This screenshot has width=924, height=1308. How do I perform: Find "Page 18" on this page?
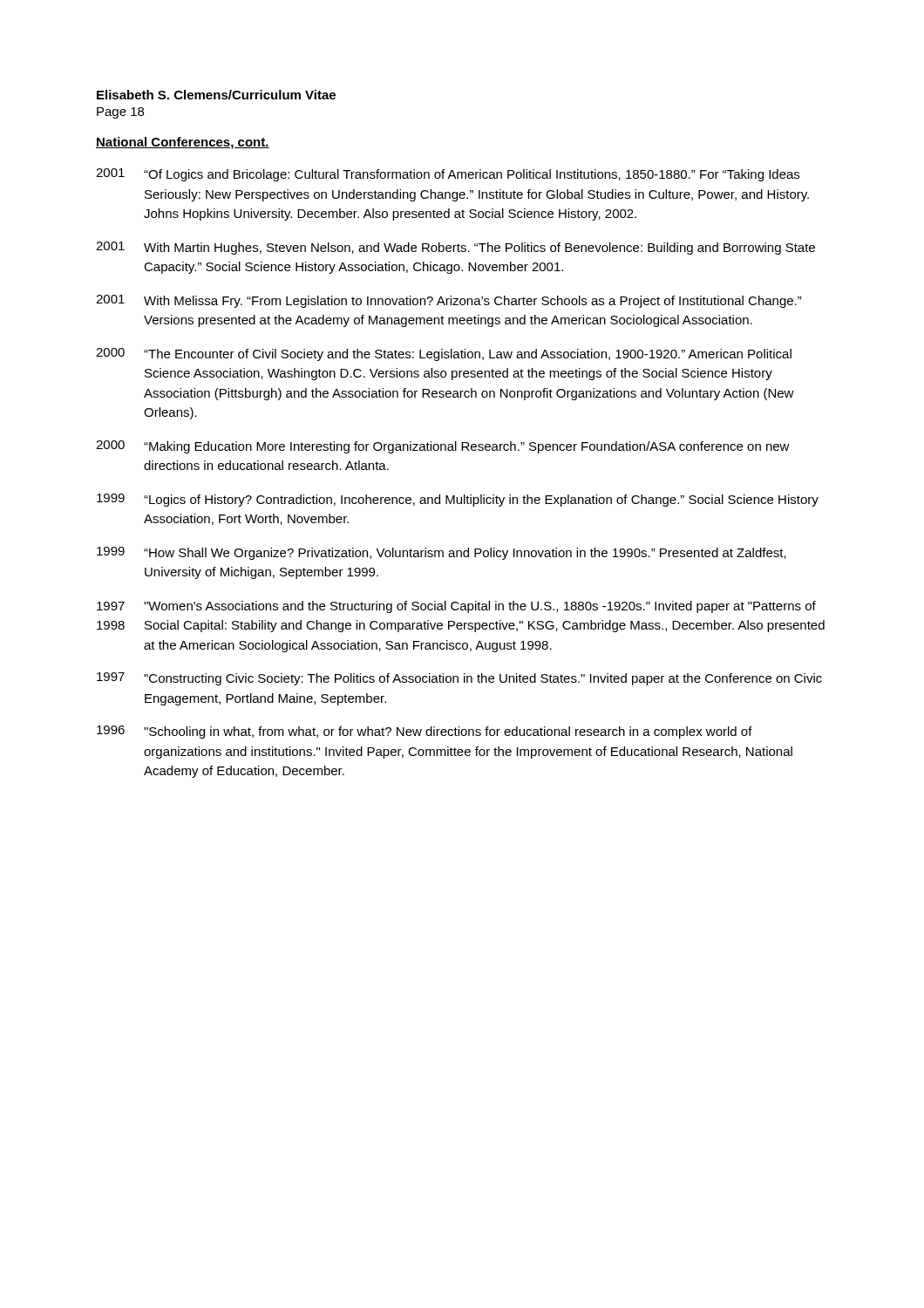pos(120,111)
